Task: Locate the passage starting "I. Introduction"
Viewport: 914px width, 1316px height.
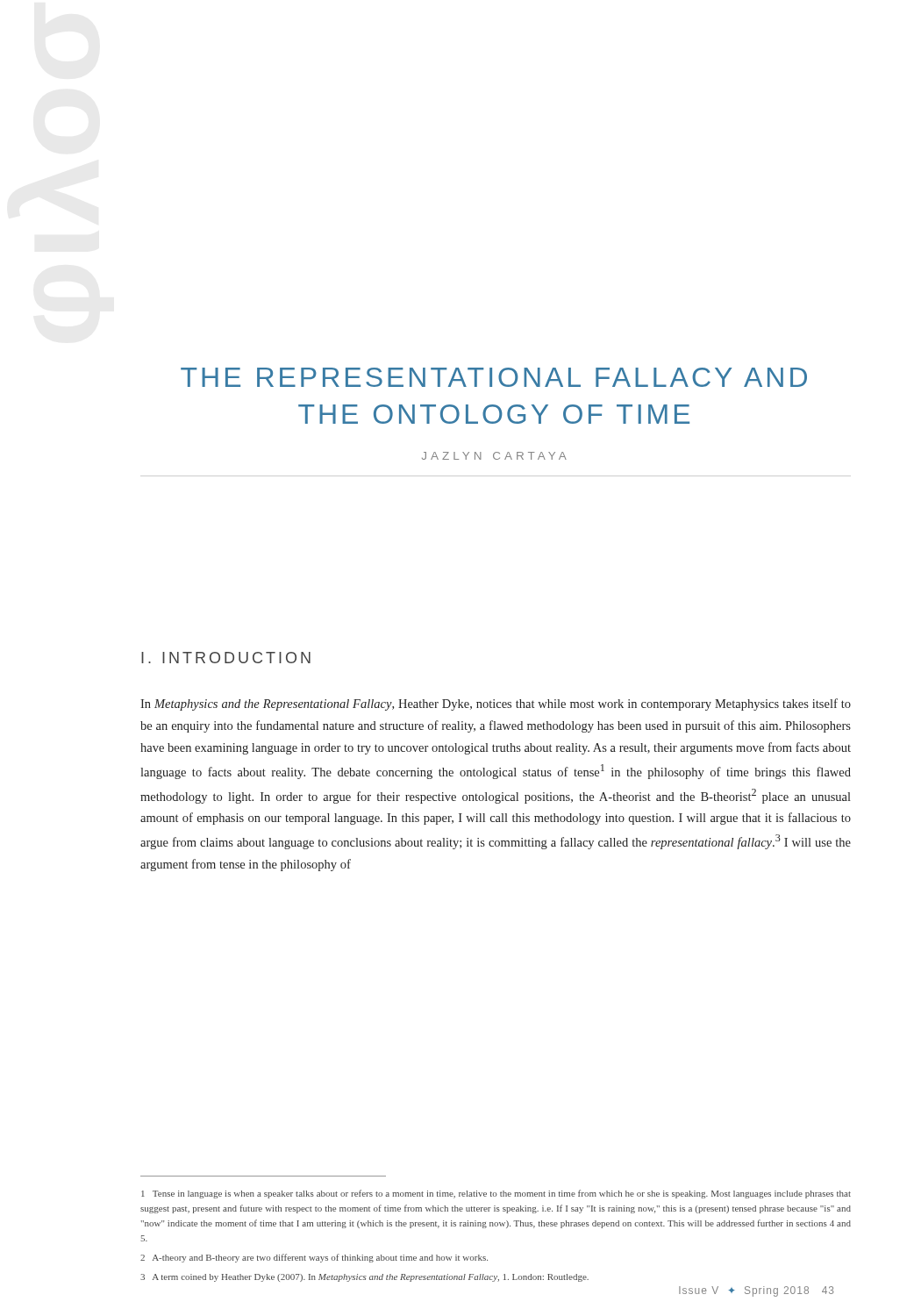Action: point(227,658)
